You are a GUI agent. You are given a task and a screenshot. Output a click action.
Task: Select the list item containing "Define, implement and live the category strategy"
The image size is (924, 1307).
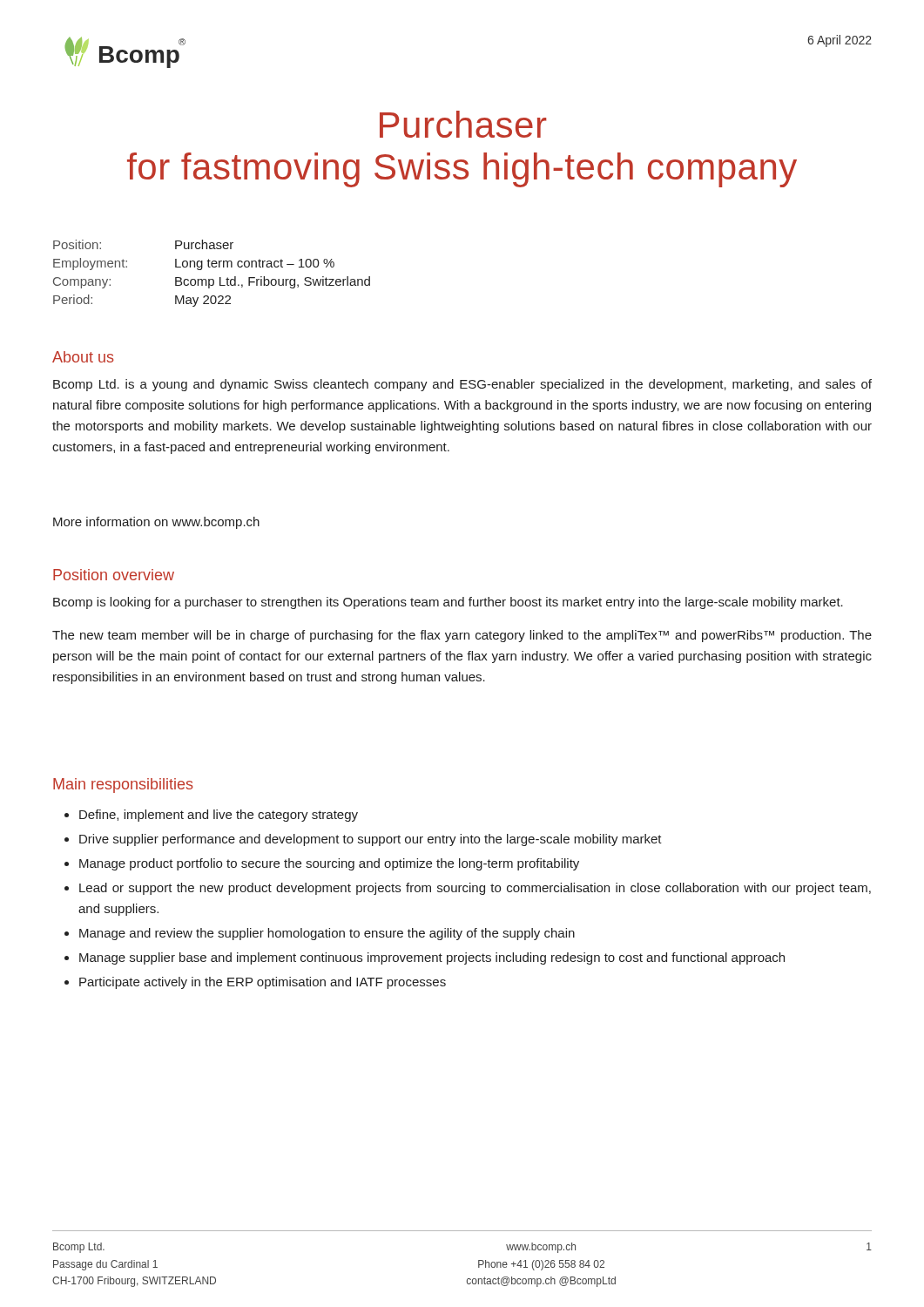218,814
